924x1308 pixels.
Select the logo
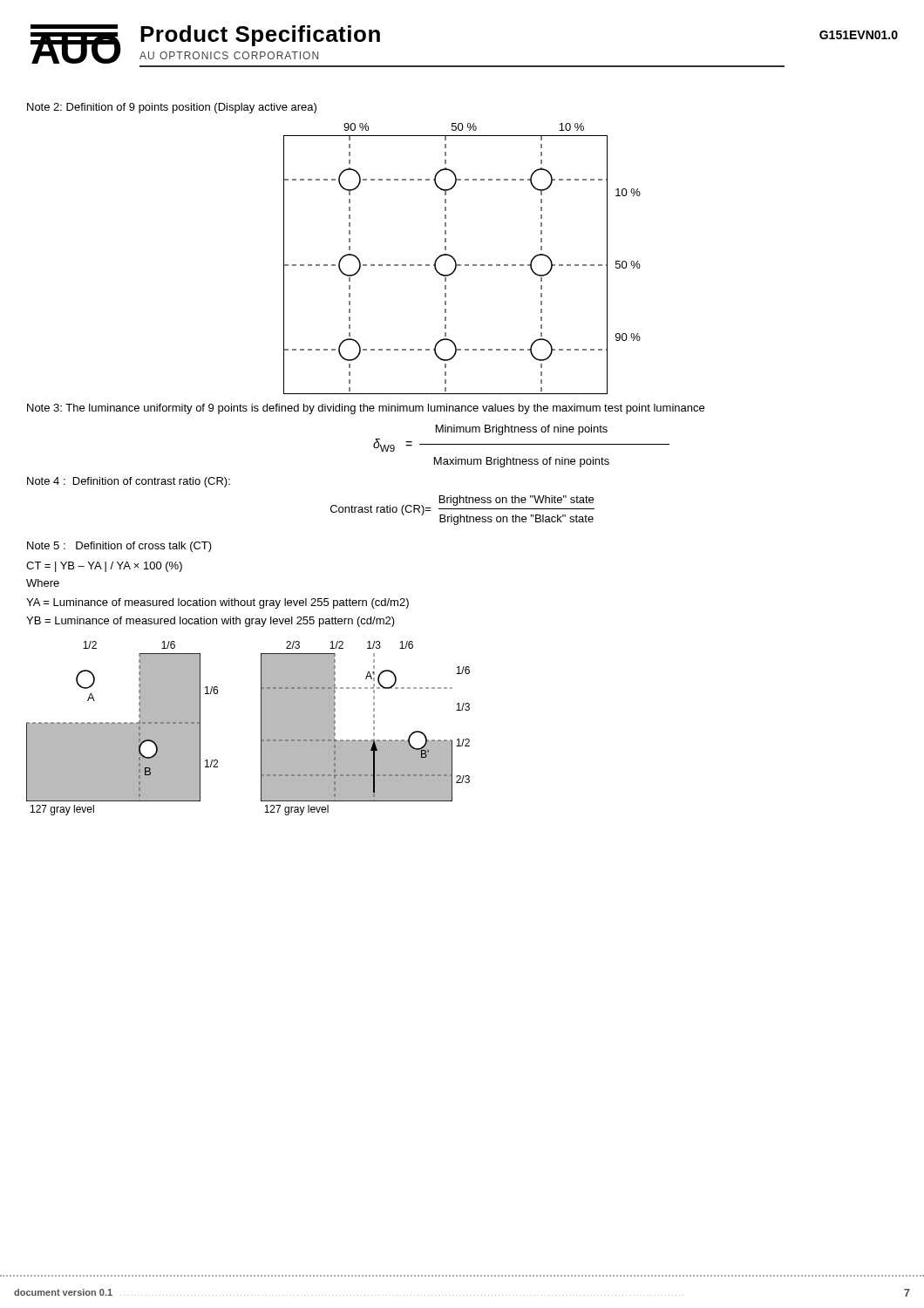(74, 46)
